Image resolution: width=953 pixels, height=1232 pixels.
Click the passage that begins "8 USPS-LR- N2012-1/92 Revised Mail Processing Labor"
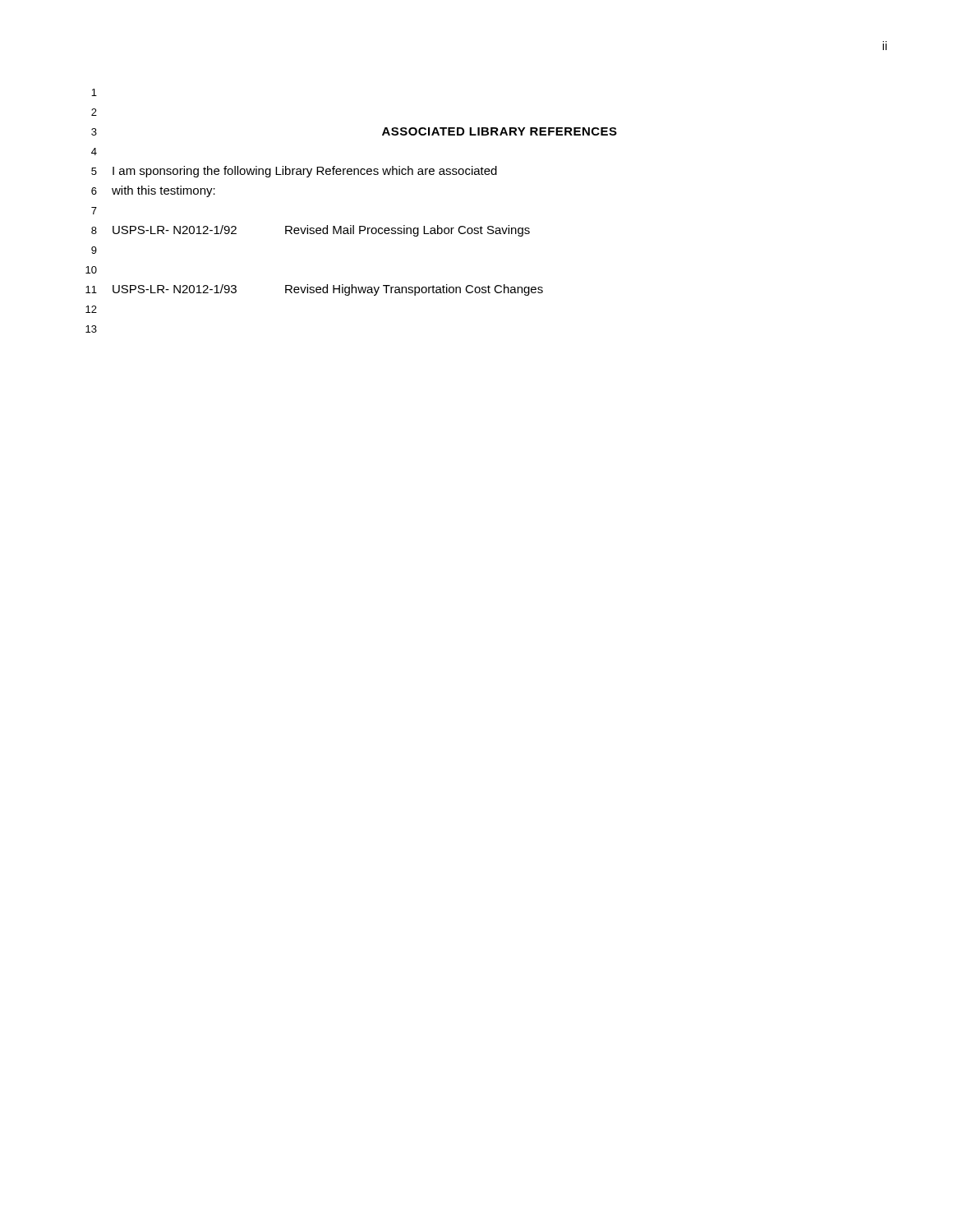[x=476, y=230]
